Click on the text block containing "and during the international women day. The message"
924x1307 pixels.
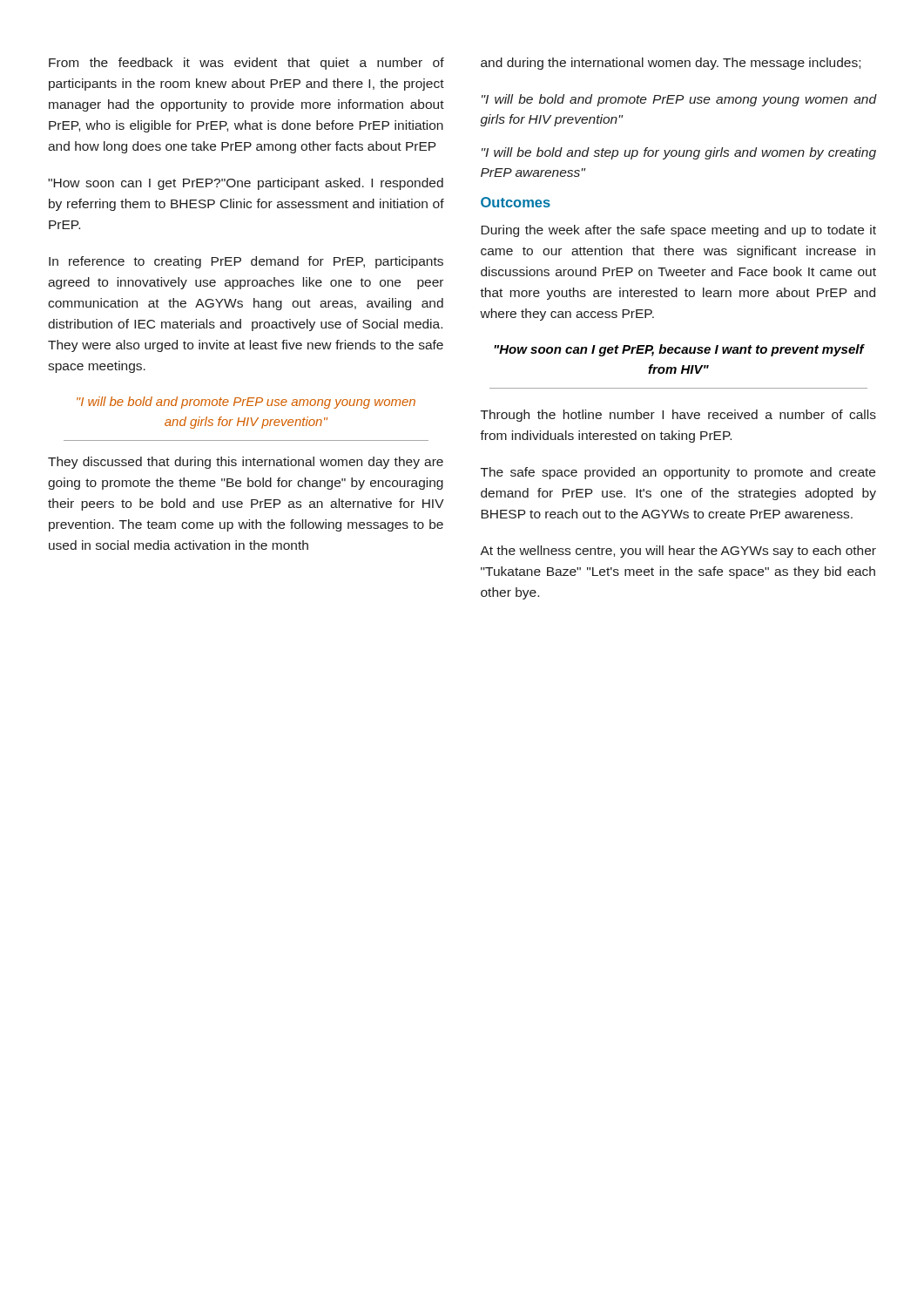(x=671, y=62)
